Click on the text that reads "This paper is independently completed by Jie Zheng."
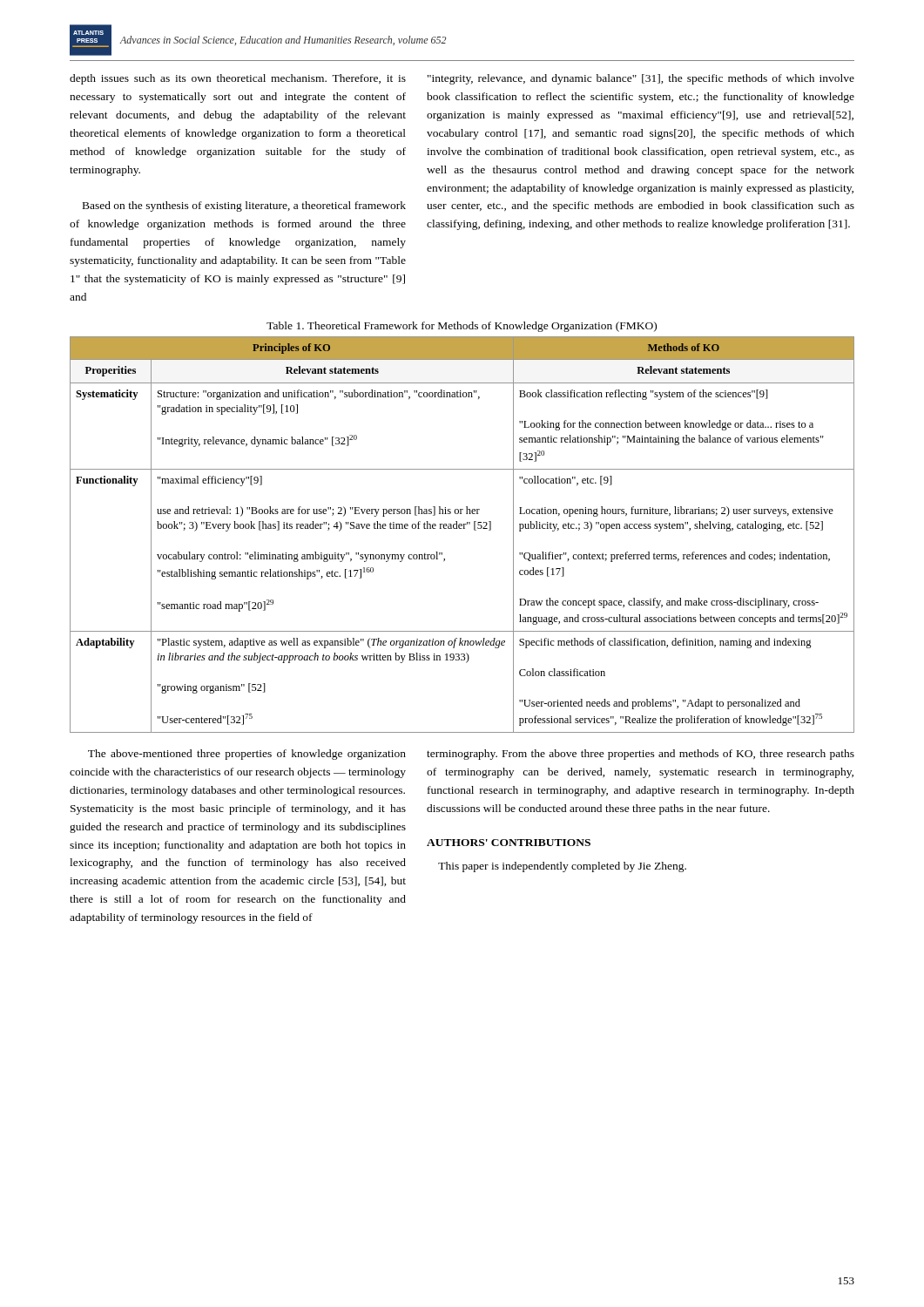Image resolution: width=924 pixels, height=1307 pixels. coord(557,865)
